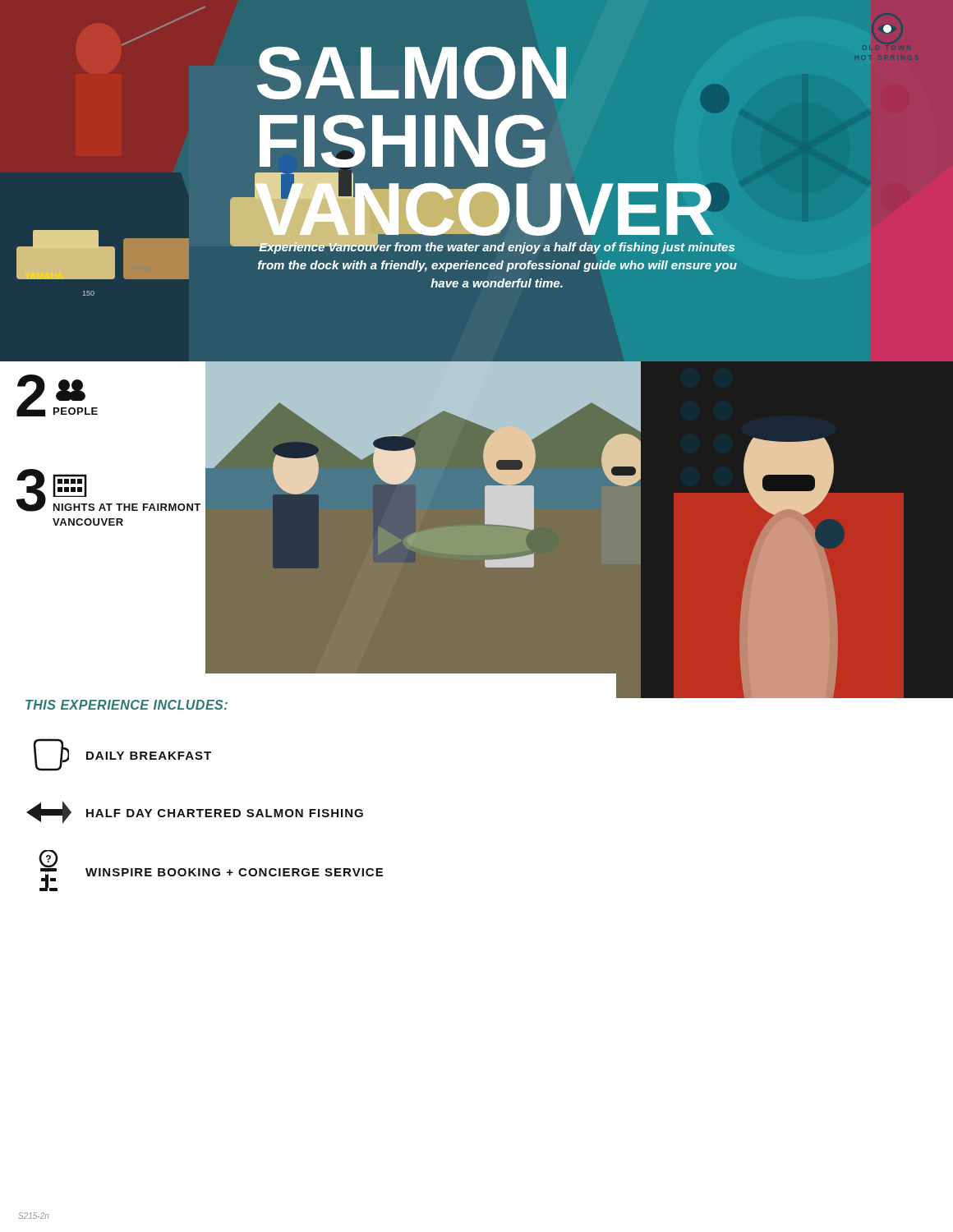Image resolution: width=953 pixels, height=1232 pixels.
Task: Point to the region starting "3 NIGHTS AT THE FAIRMONTVANCOUVER"
Action: (x=108, y=497)
